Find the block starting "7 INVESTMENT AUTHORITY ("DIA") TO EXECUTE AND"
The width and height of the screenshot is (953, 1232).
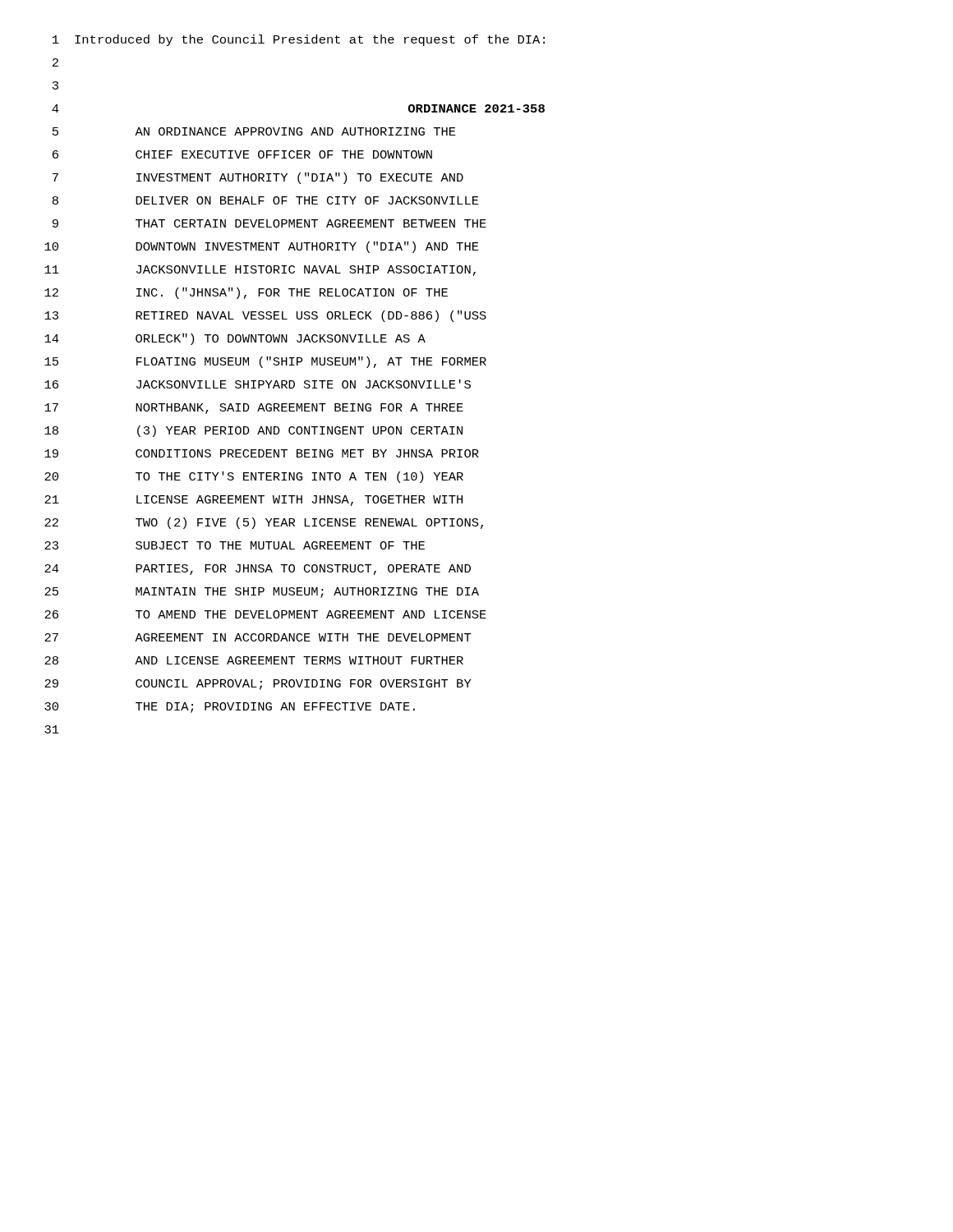[x=258, y=178]
